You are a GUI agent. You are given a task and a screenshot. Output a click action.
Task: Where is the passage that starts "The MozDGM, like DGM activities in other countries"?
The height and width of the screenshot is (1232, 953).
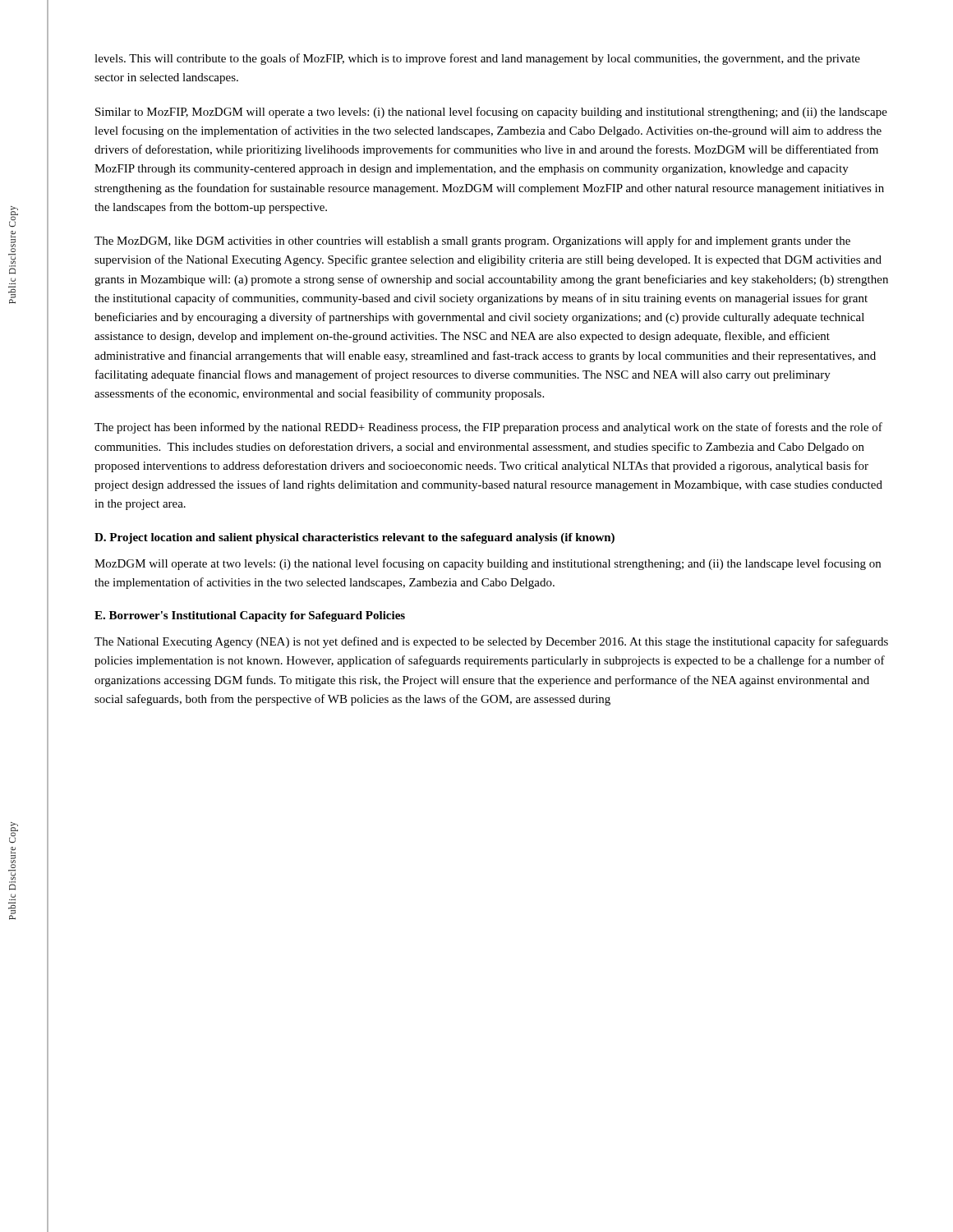tap(491, 317)
